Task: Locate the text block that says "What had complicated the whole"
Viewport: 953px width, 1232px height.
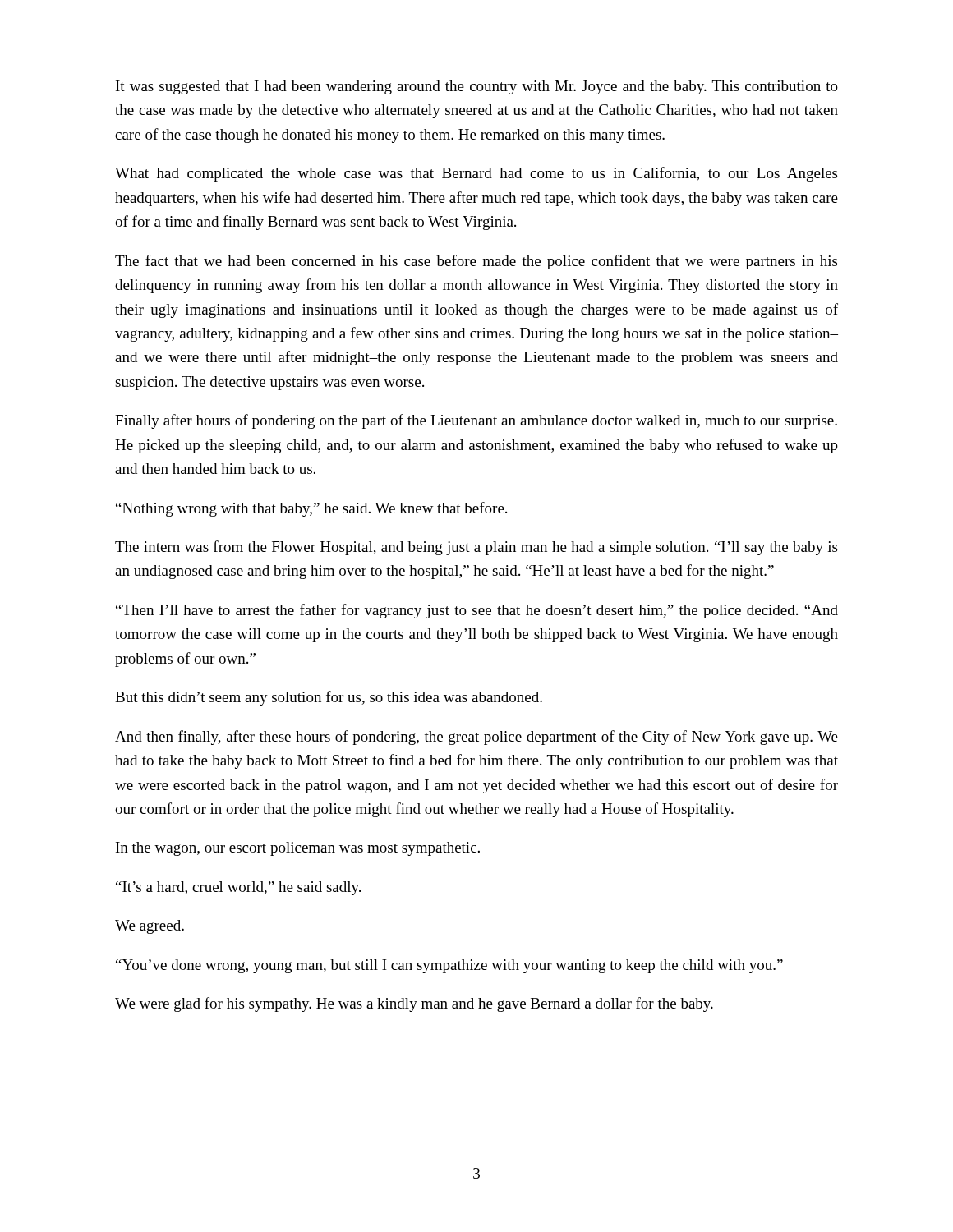Action: tap(476, 197)
